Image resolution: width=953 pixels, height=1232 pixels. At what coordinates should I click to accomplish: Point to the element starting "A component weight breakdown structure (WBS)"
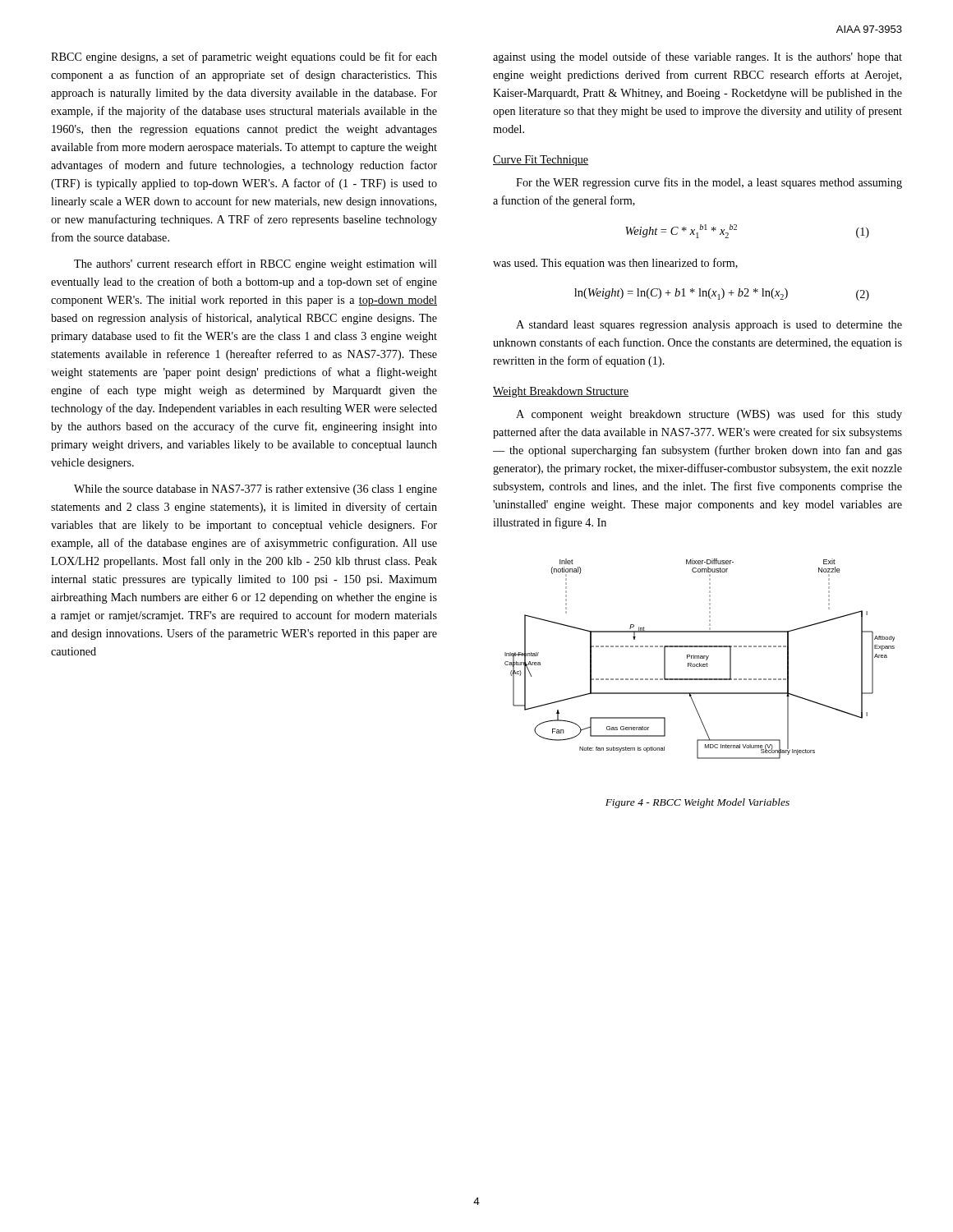[x=698, y=468]
